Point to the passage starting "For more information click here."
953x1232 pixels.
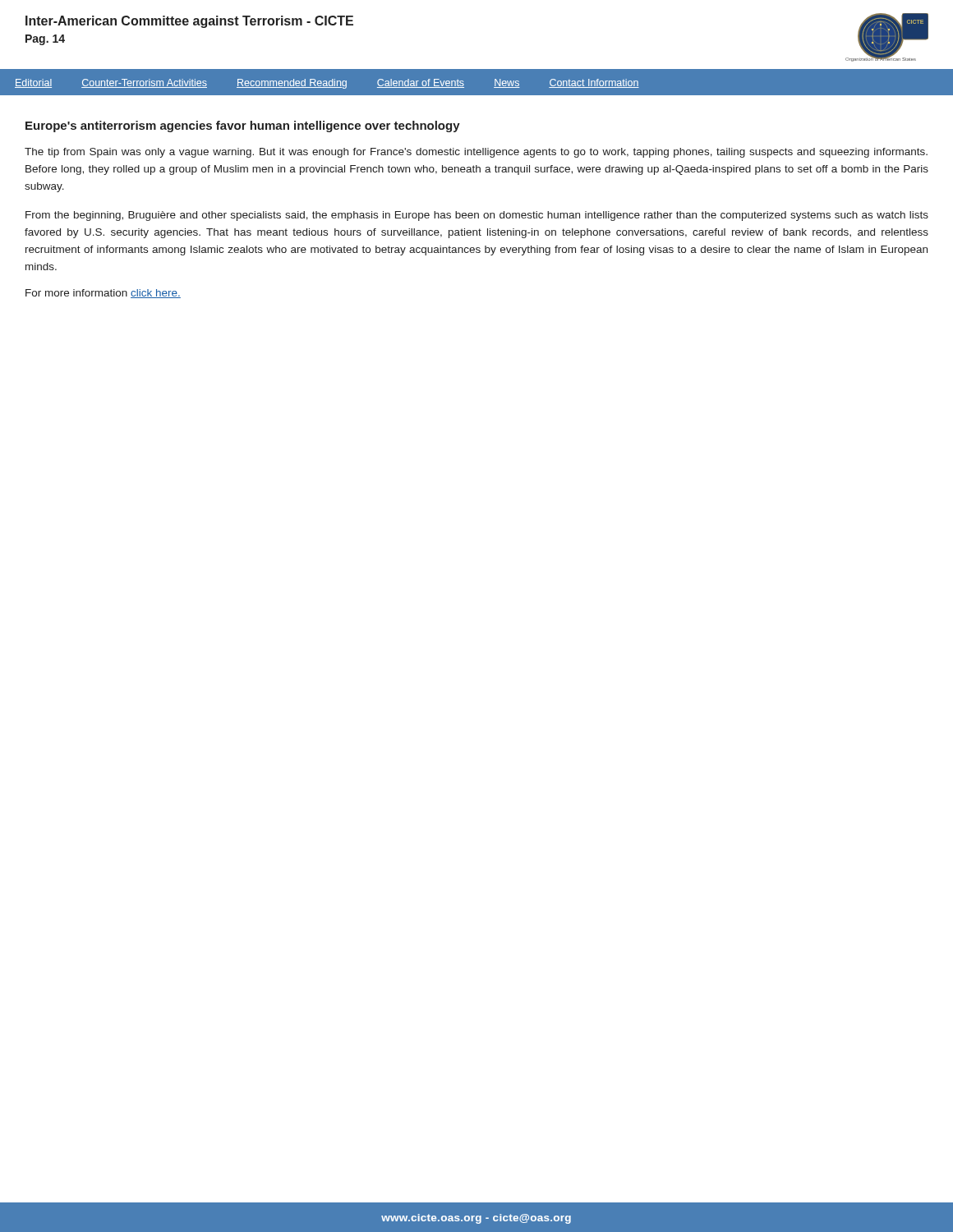[103, 293]
